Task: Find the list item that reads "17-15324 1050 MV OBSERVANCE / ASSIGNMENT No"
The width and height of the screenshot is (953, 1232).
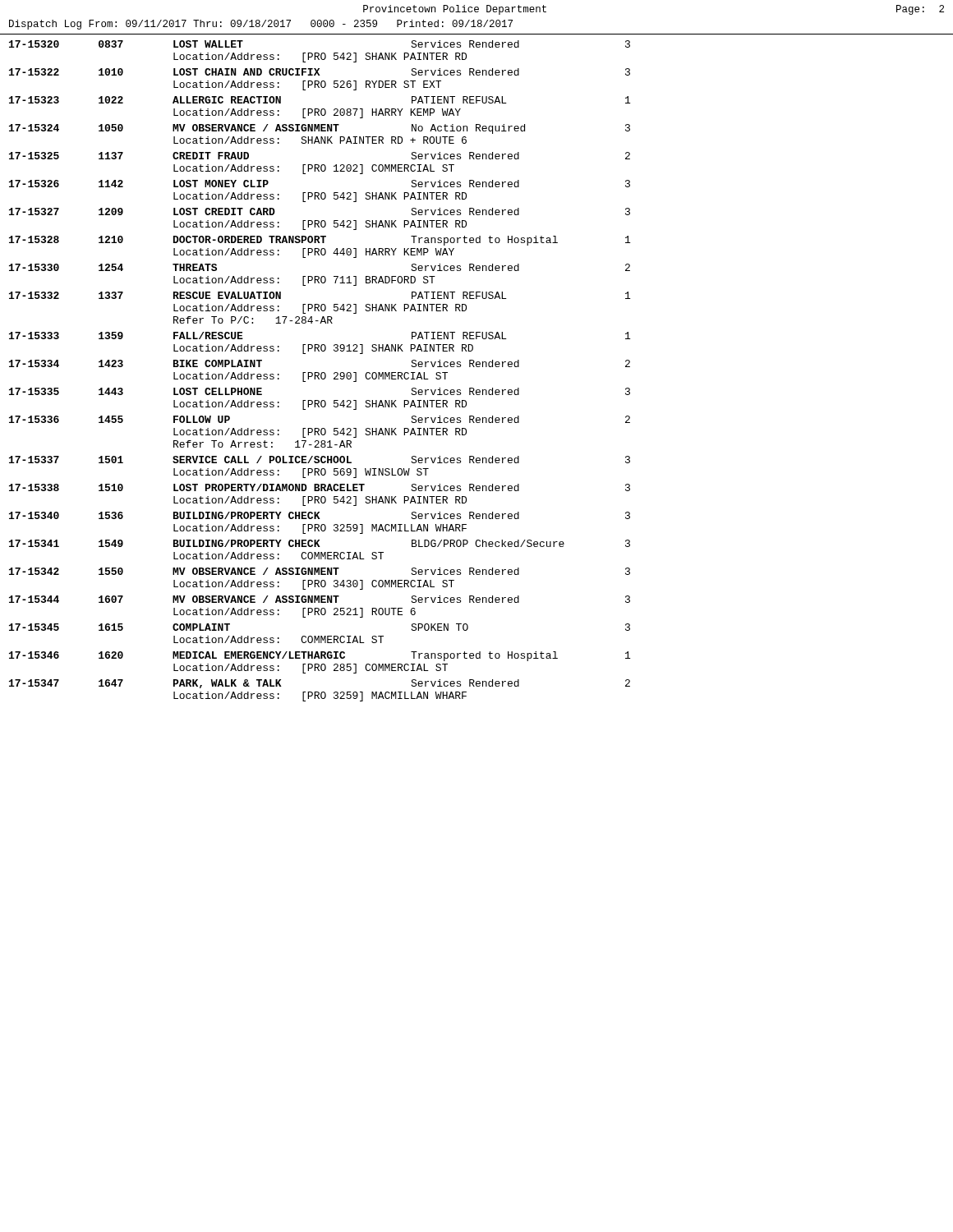Action: click(476, 135)
